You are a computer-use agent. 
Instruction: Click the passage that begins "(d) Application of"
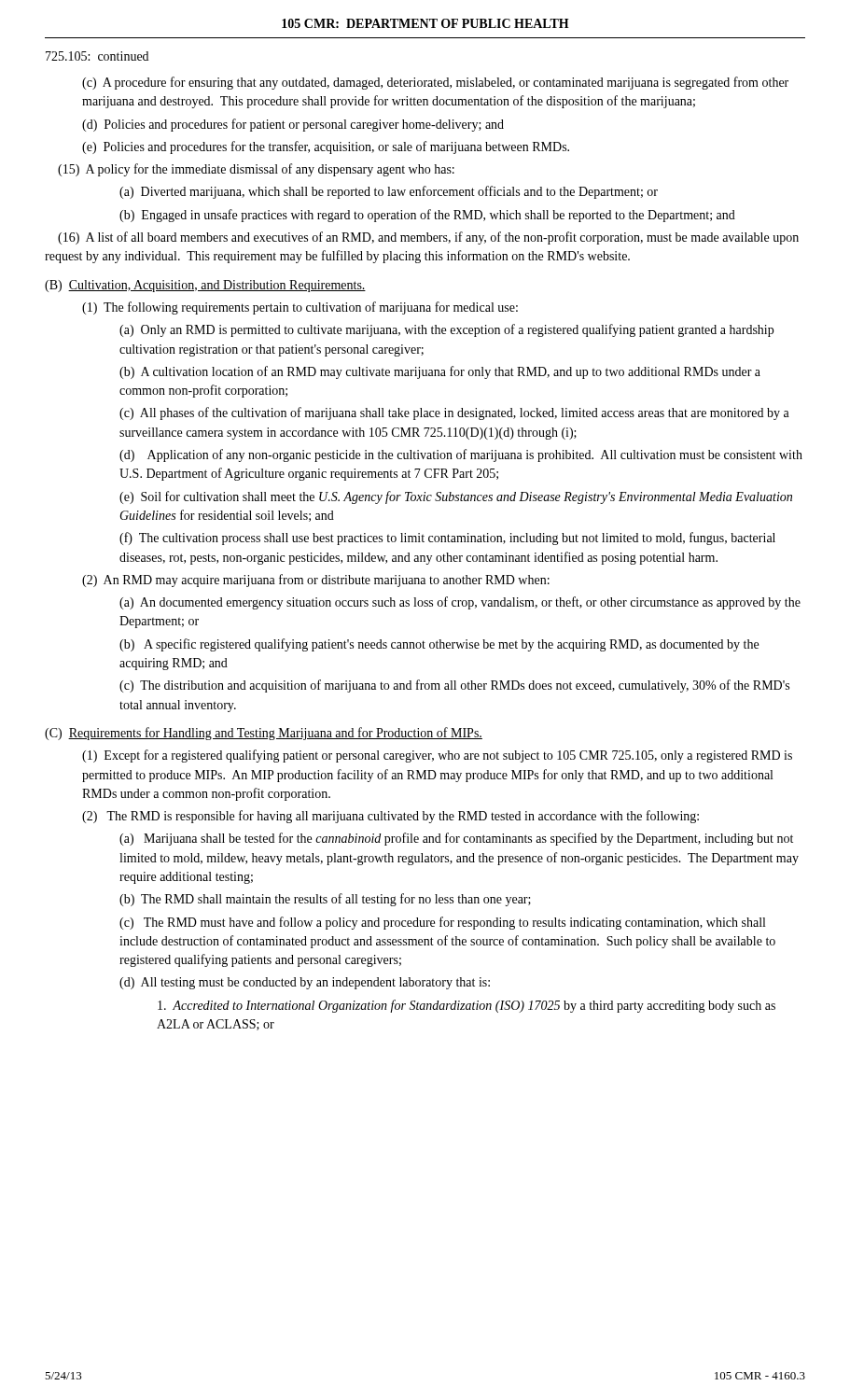point(461,465)
